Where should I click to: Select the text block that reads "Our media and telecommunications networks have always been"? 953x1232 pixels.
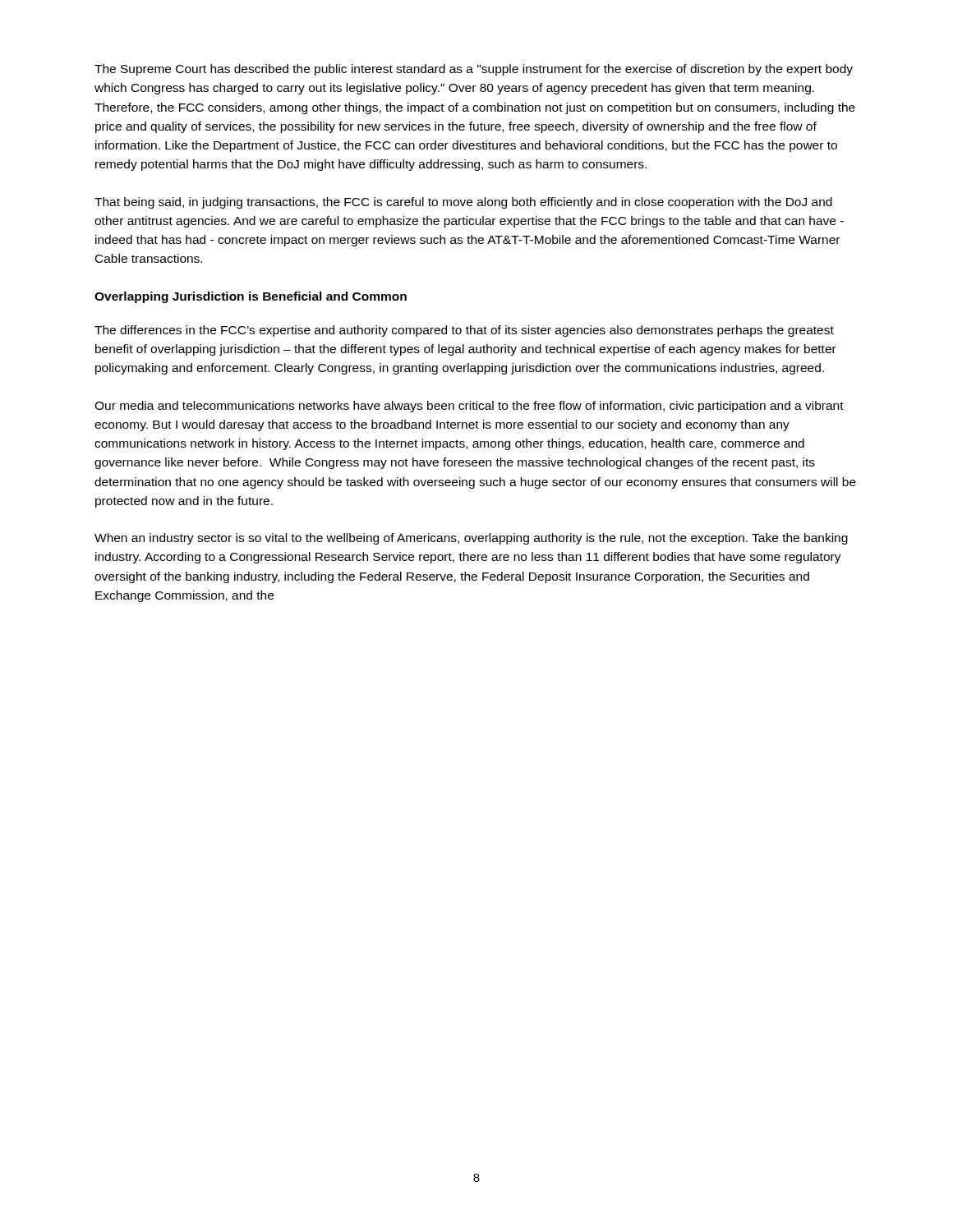(x=475, y=453)
